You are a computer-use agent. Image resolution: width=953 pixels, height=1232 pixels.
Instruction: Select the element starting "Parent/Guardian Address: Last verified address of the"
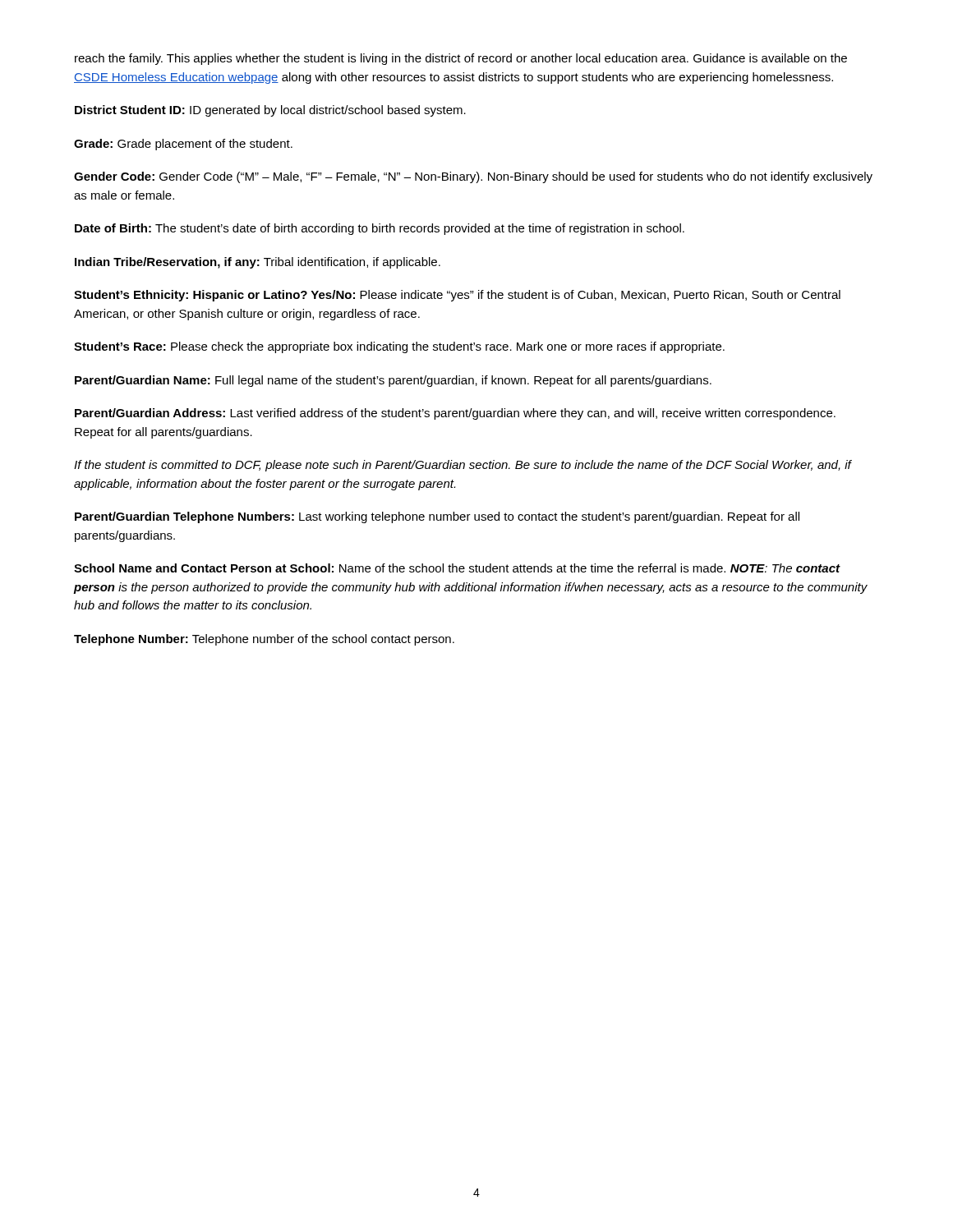click(455, 422)
